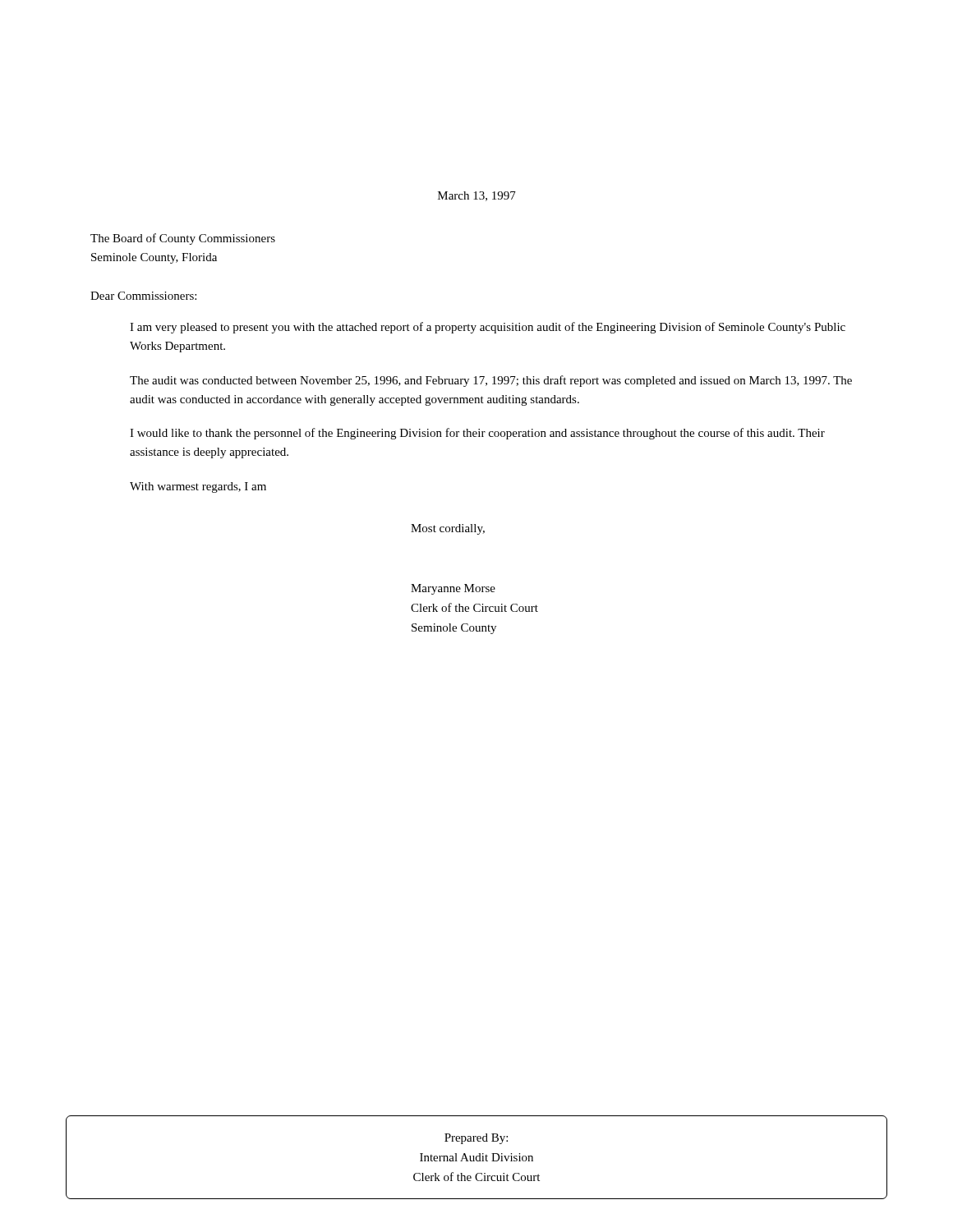Find the block on this page that starts "I am very pleased to"
Screen dimensions: 1232x953
(x=488, y=336)
